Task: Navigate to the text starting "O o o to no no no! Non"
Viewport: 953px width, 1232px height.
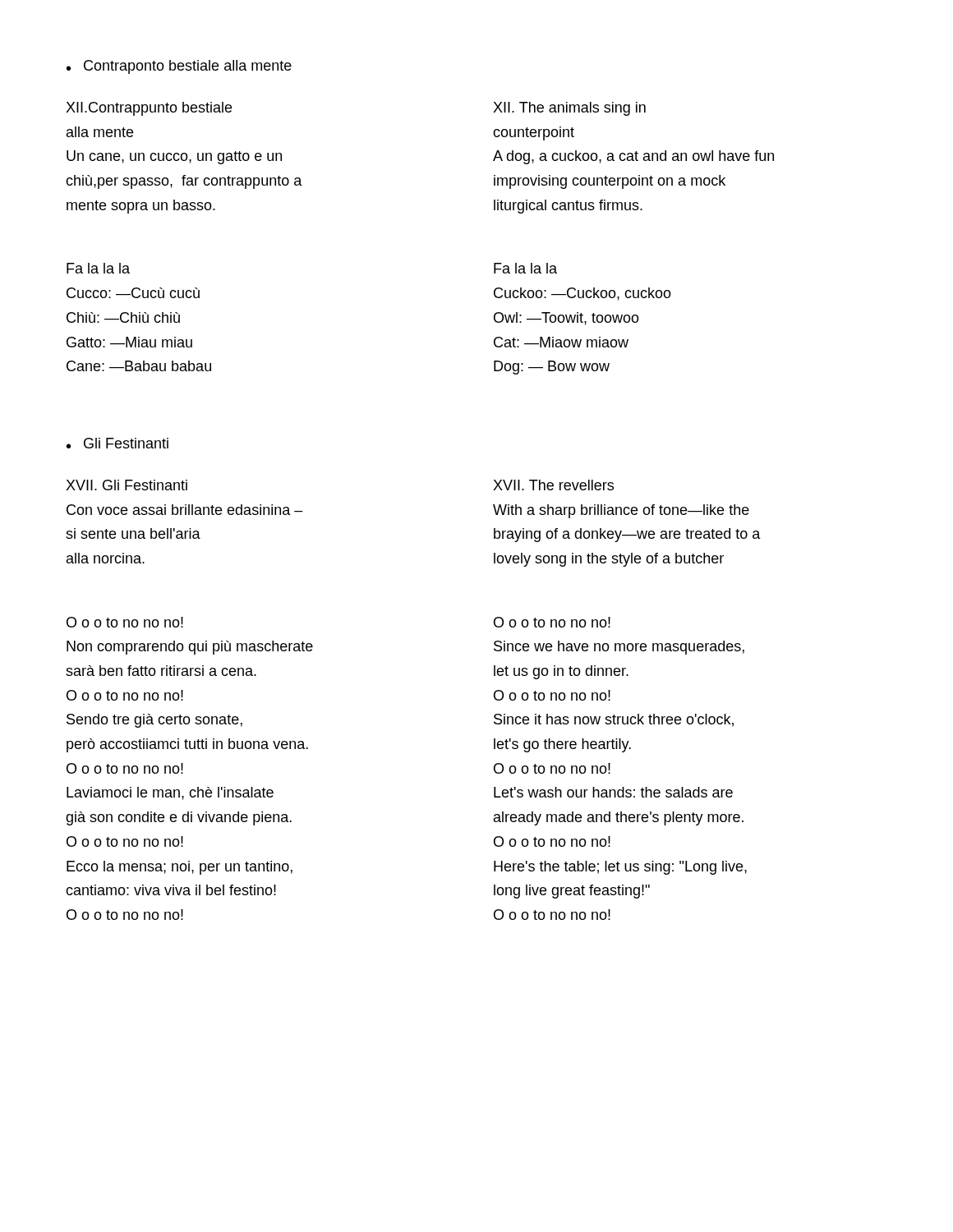Action: [x=125, y=622]
